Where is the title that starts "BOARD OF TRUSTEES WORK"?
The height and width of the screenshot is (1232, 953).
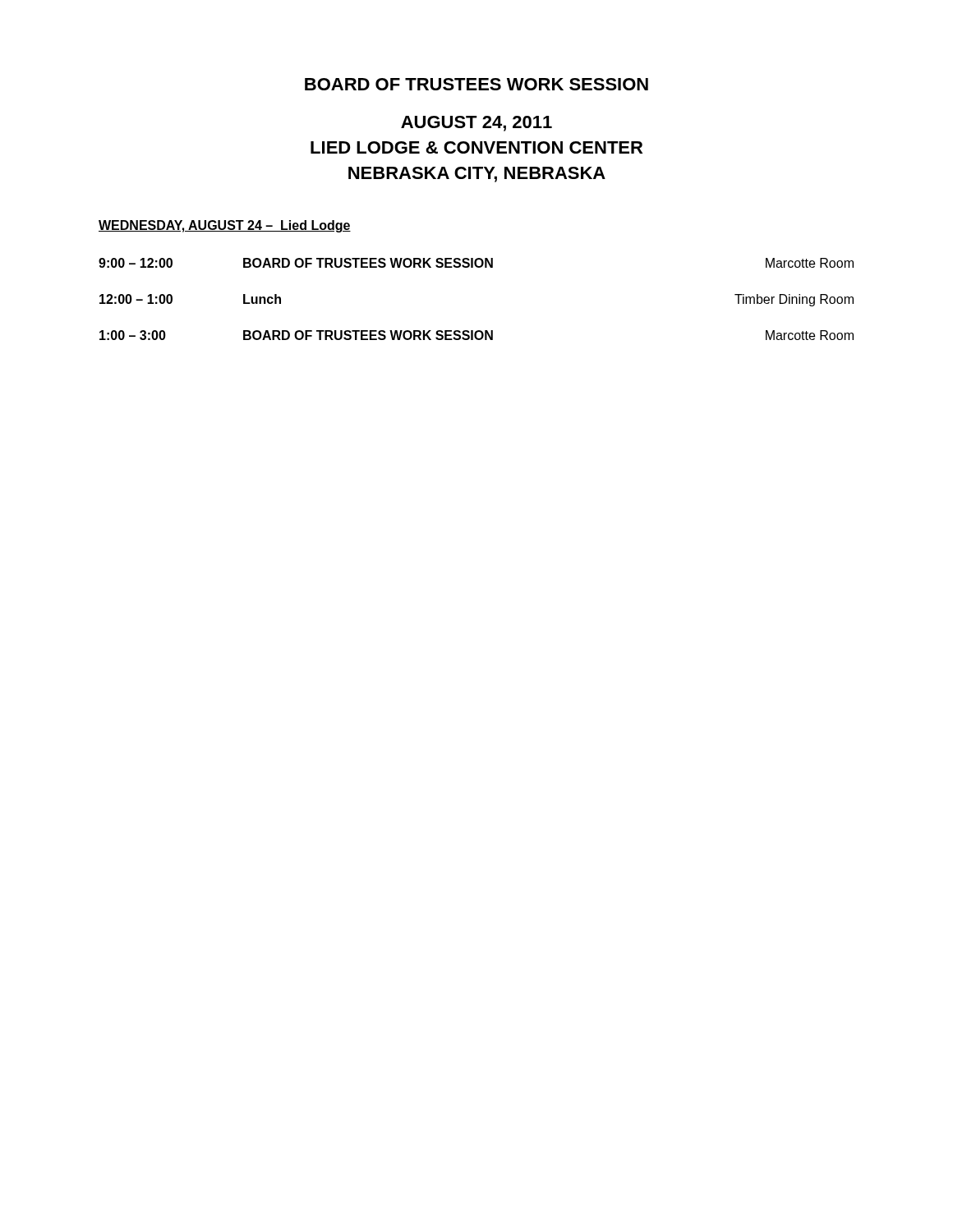pos(476,84)
